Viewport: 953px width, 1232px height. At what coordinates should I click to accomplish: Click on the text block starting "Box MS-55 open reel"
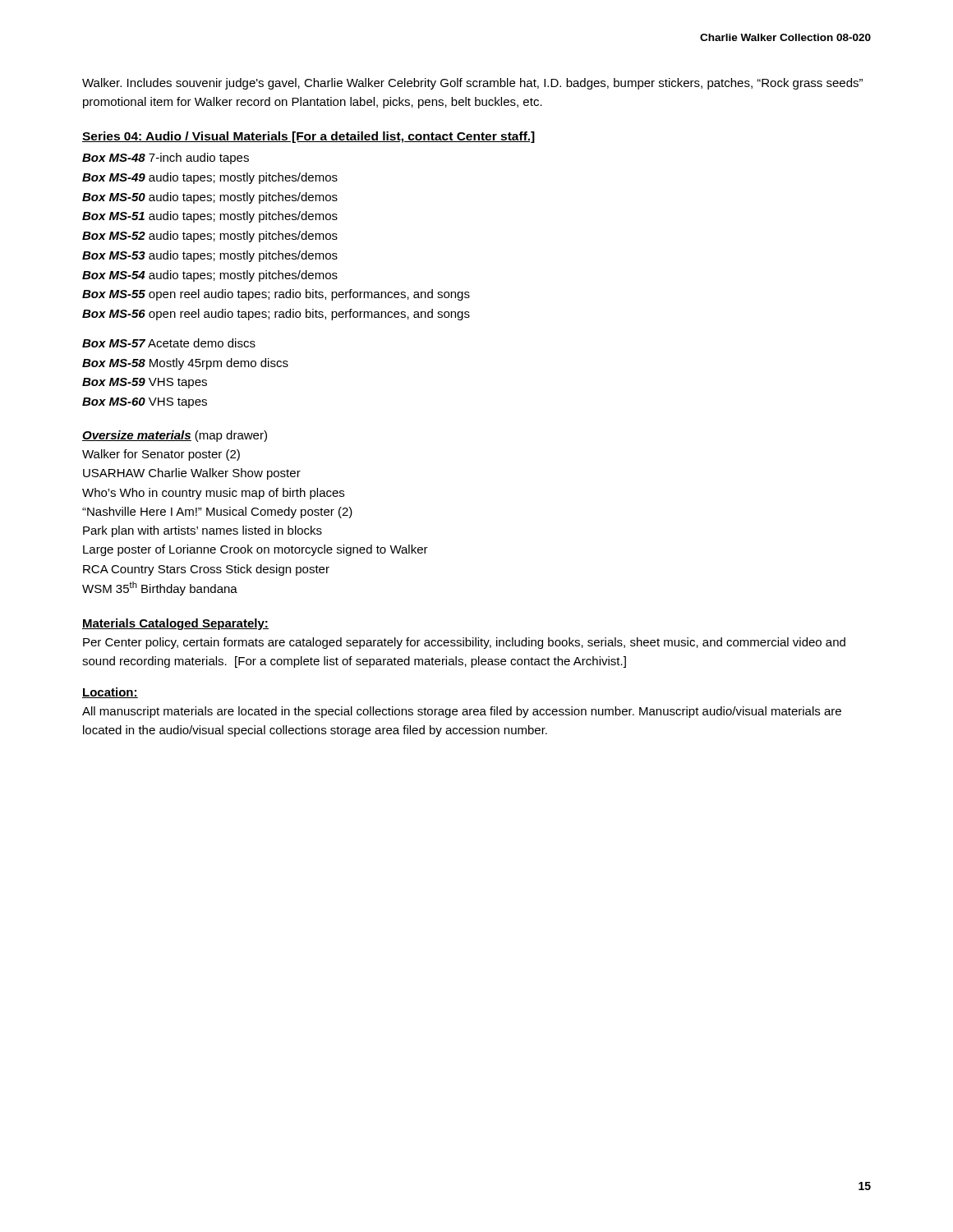point(276,294)
